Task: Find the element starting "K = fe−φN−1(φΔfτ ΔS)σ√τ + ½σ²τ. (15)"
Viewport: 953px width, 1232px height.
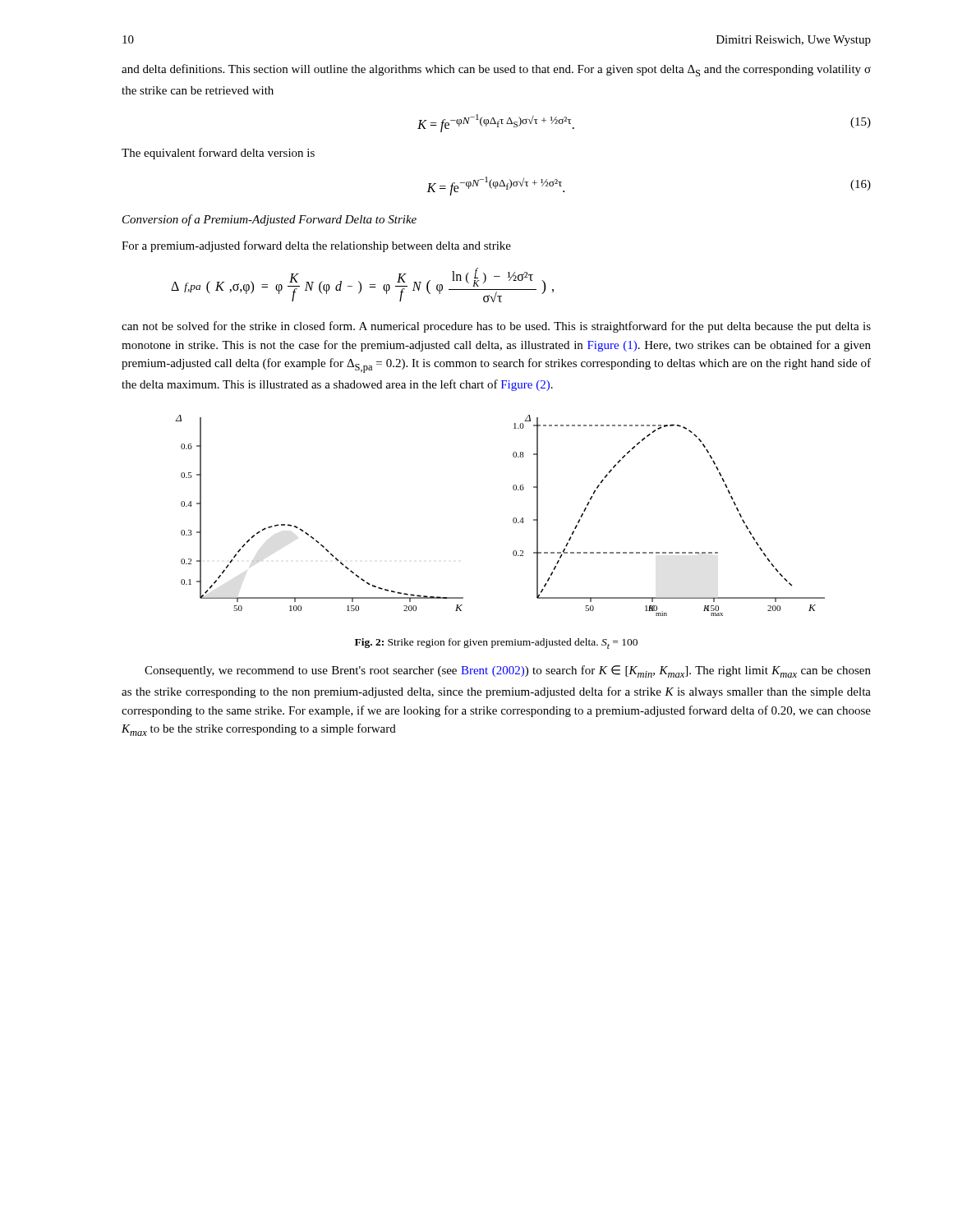Action: (x=496, y=122)
